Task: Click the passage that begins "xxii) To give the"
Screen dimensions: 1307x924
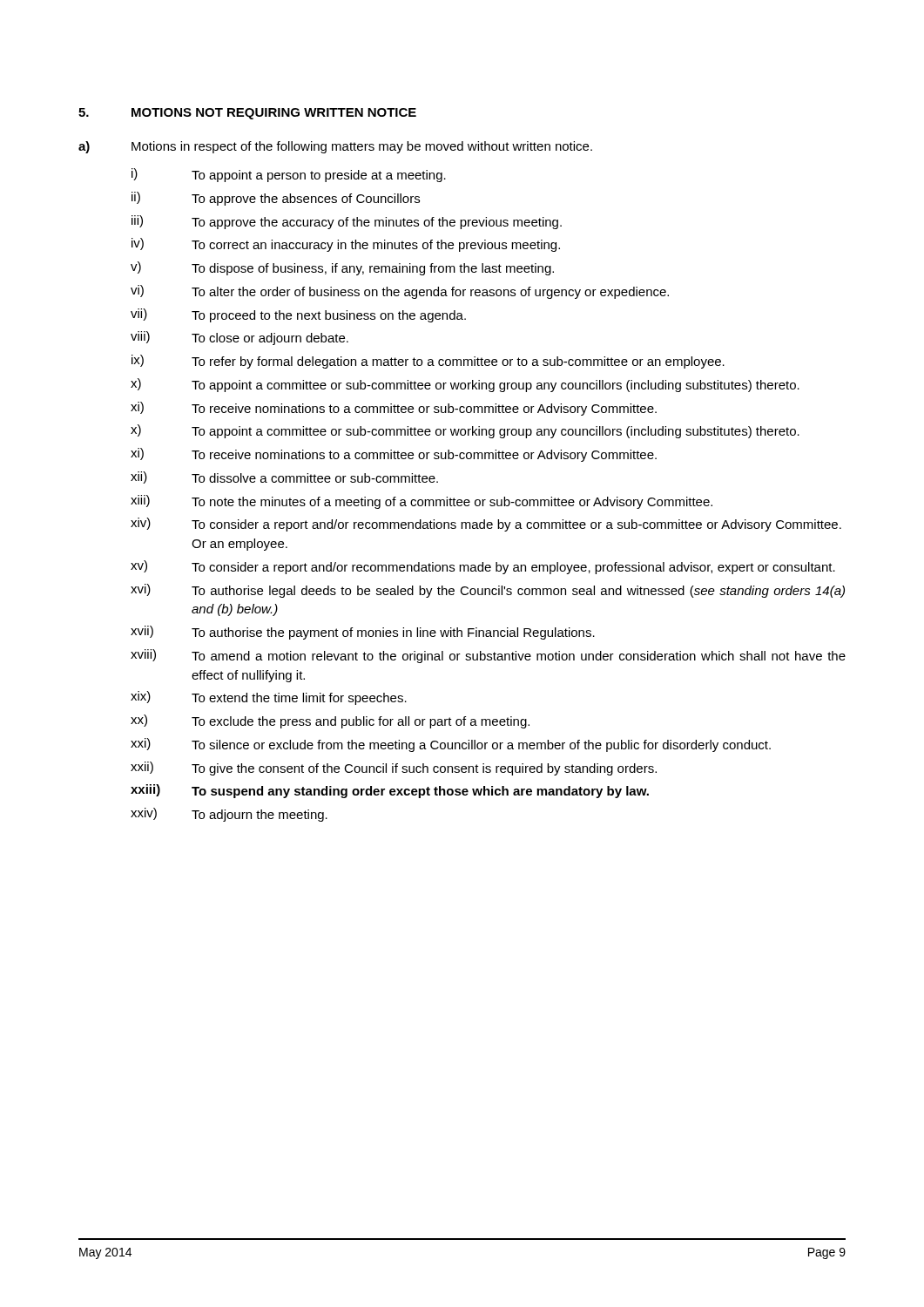Action: 488,768
